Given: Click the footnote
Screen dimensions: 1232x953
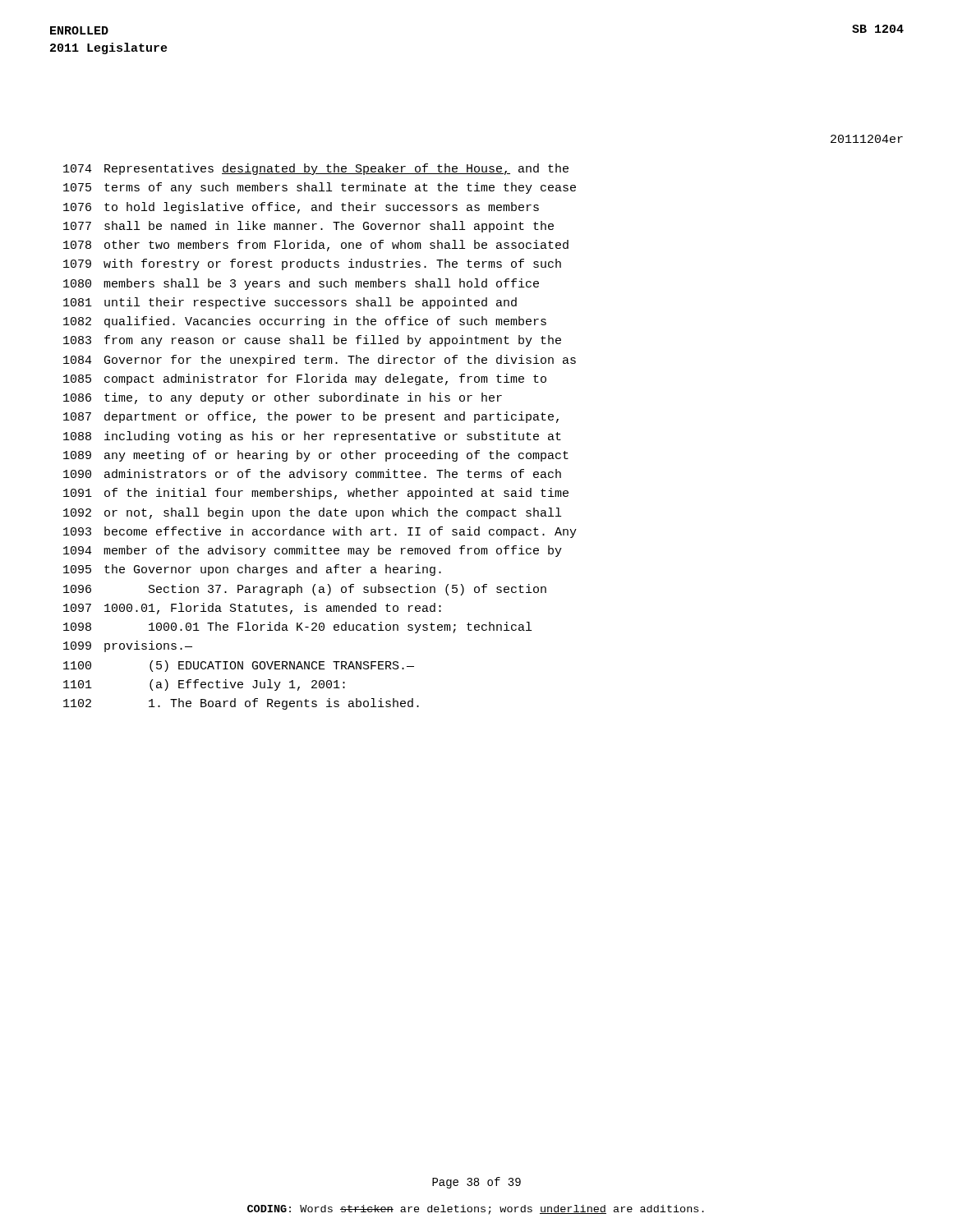Looking at the screenshot, I should pyautogui.click(x=476, y=1209).
